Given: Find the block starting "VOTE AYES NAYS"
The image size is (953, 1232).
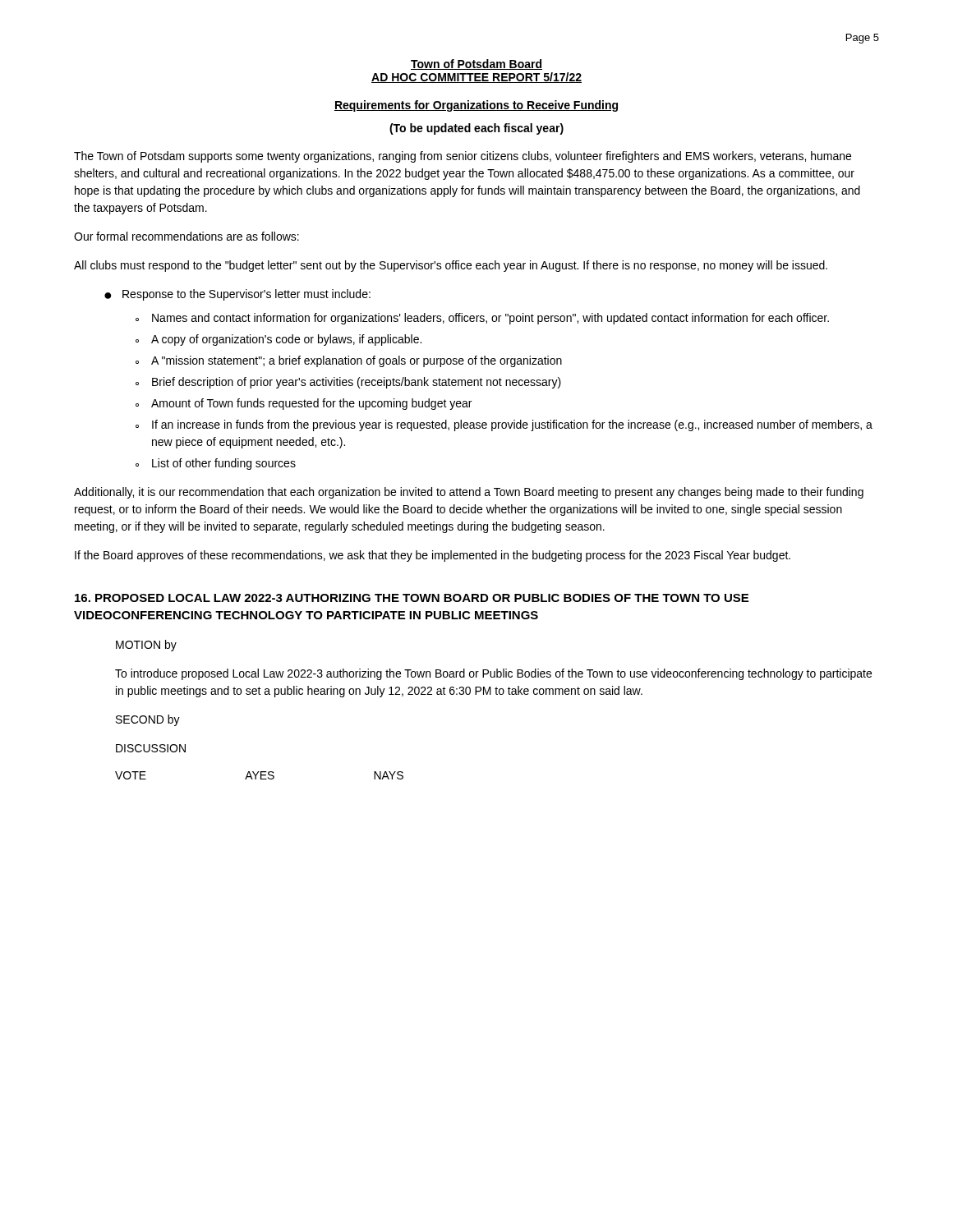Looking at the screenshot, I should click(x=259, y=776).
